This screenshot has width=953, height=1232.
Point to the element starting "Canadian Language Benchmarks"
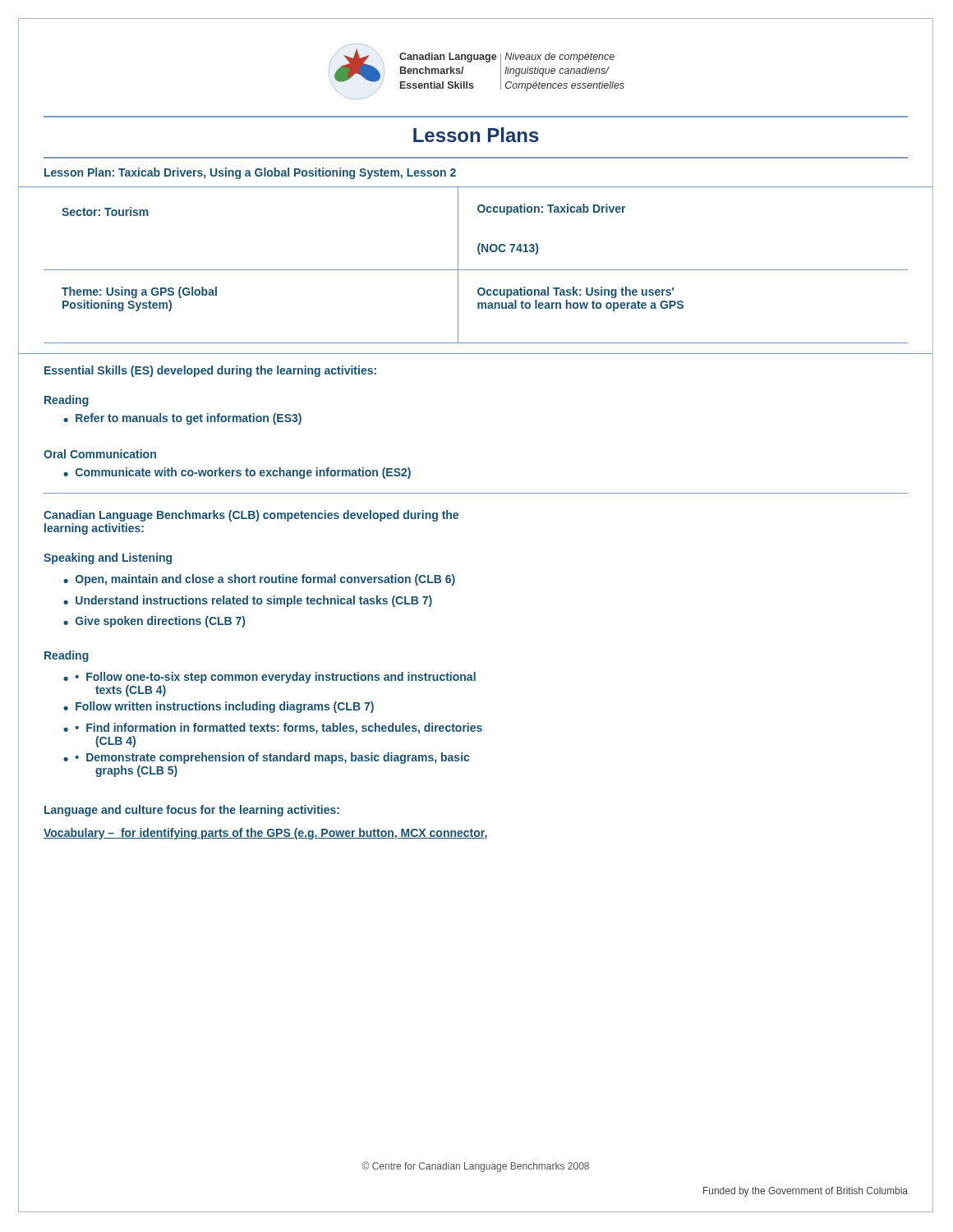click(251, 522)
